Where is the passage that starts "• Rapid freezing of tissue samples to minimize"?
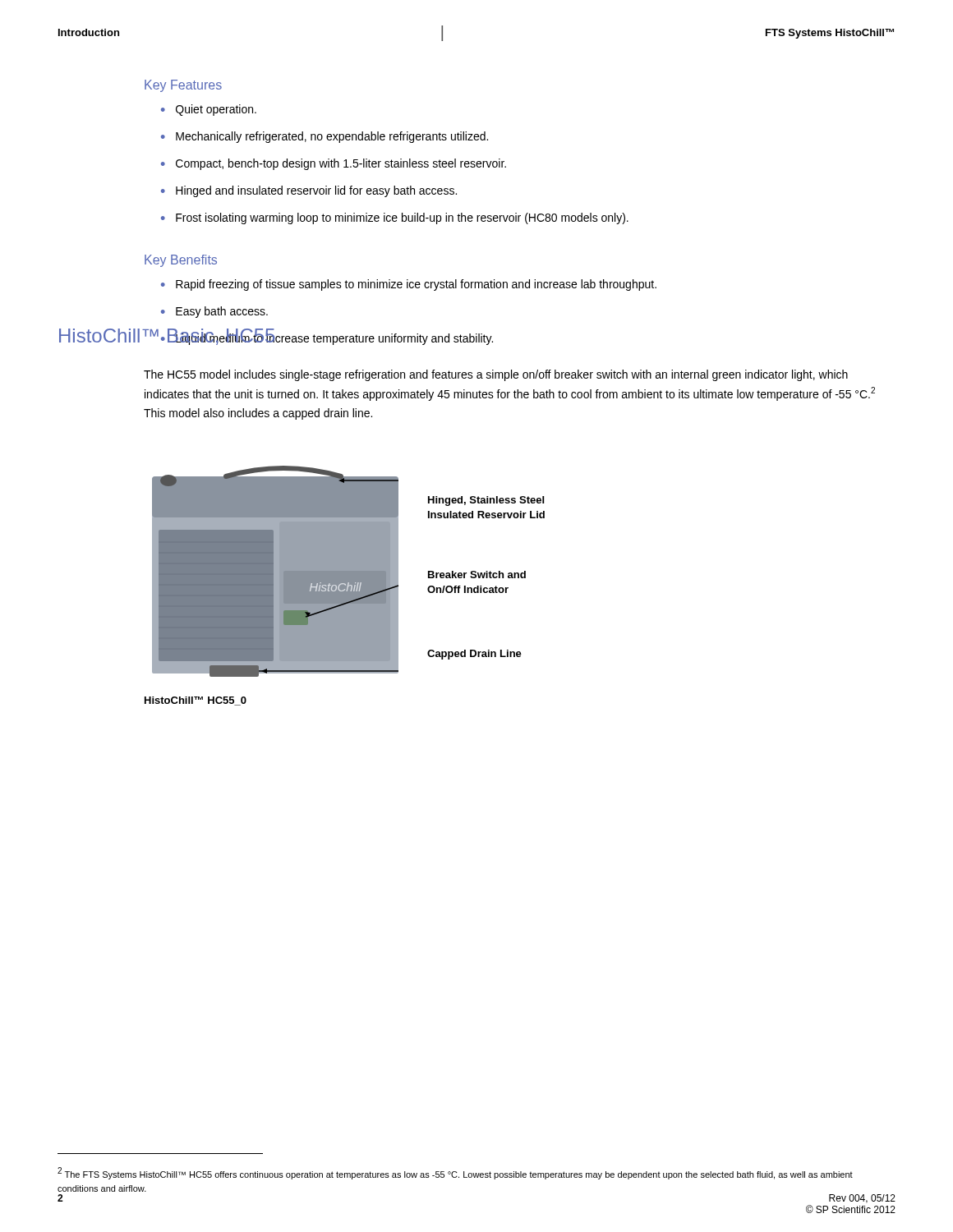The width and height of the screenshot is (953, 1232). tap(409, 286)
